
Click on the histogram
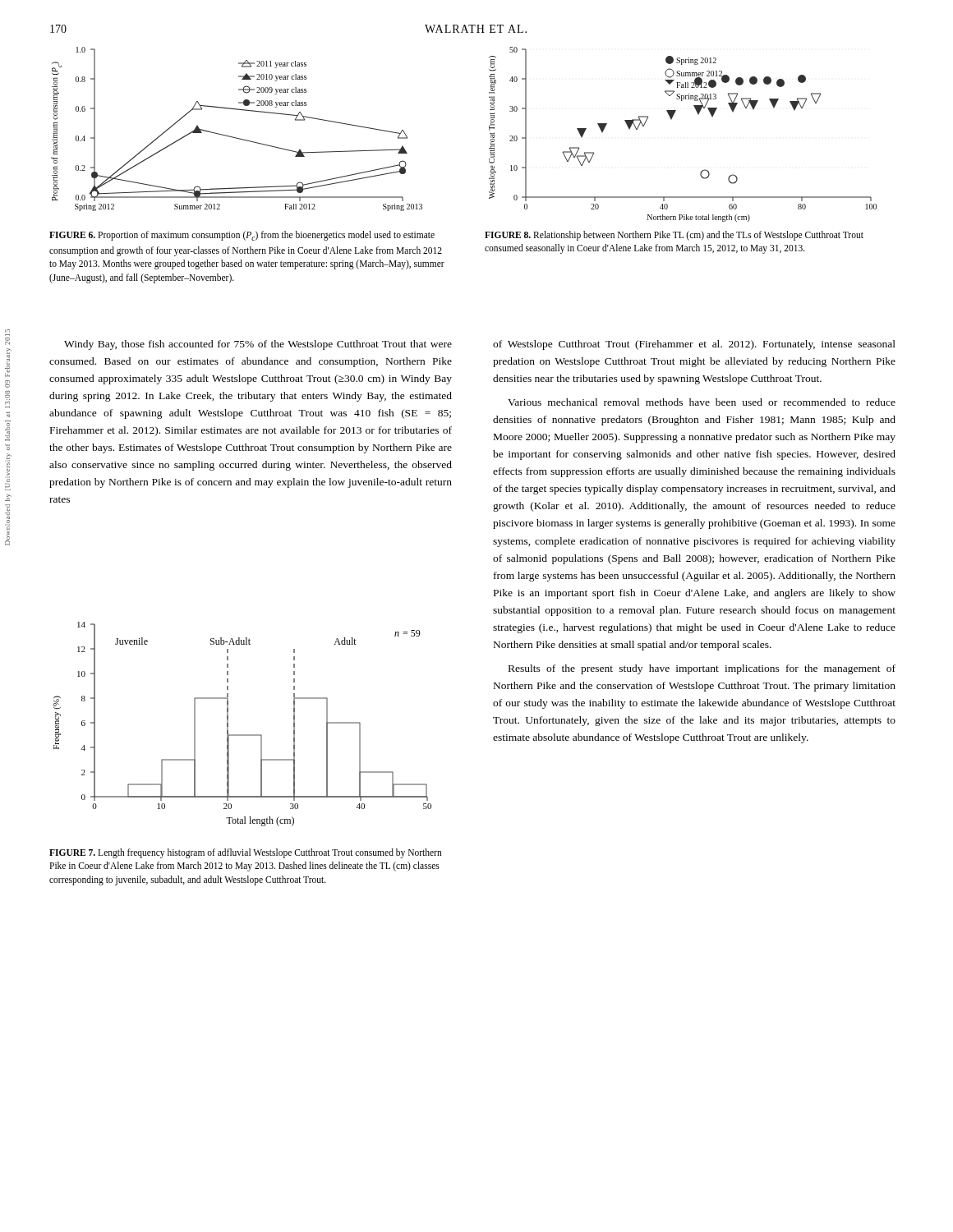click(x=251, y=729)
